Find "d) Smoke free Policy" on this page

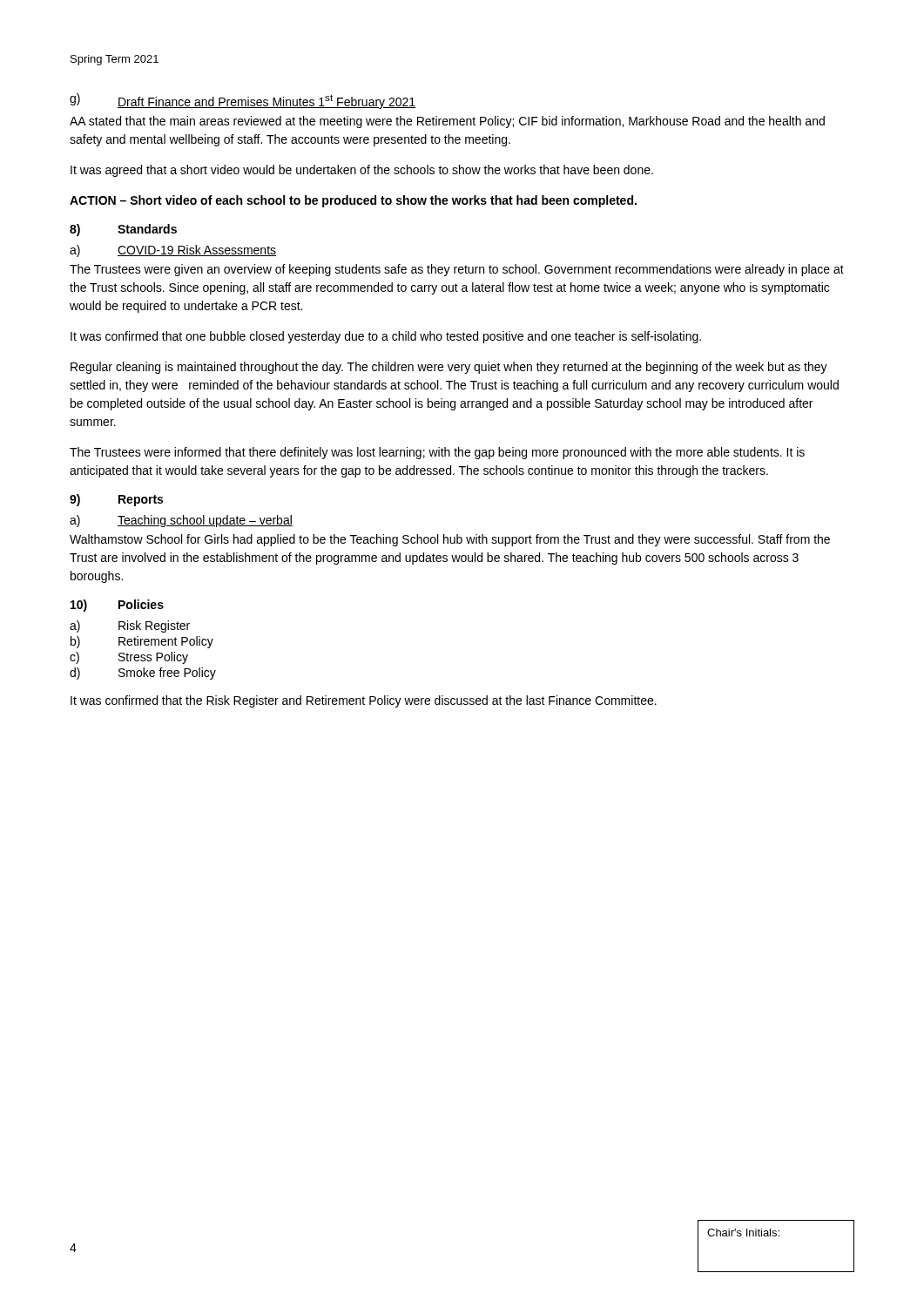click(x=143, y=672)
